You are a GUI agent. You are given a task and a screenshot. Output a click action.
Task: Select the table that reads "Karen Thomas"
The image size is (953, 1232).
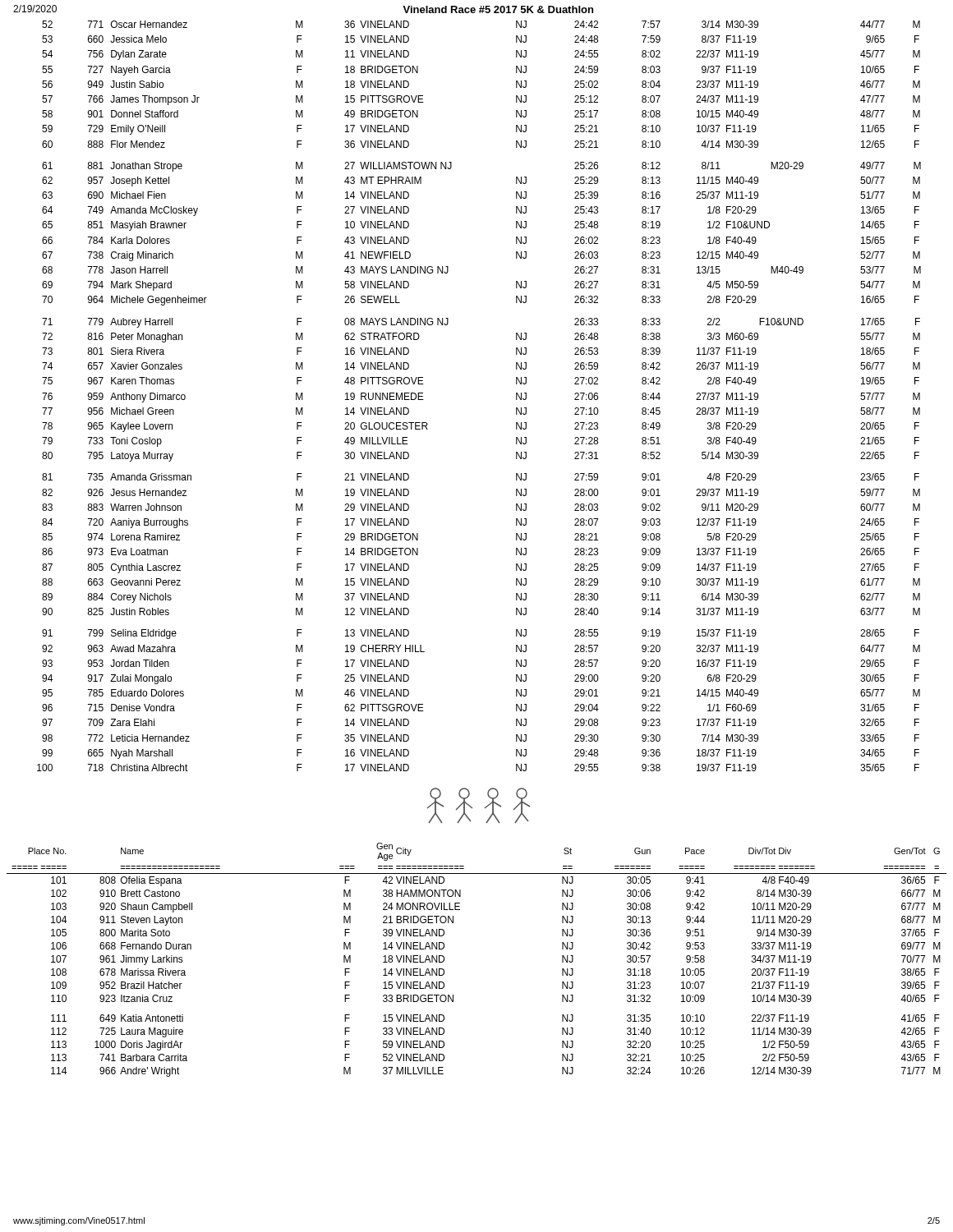(x=476, y=396)
